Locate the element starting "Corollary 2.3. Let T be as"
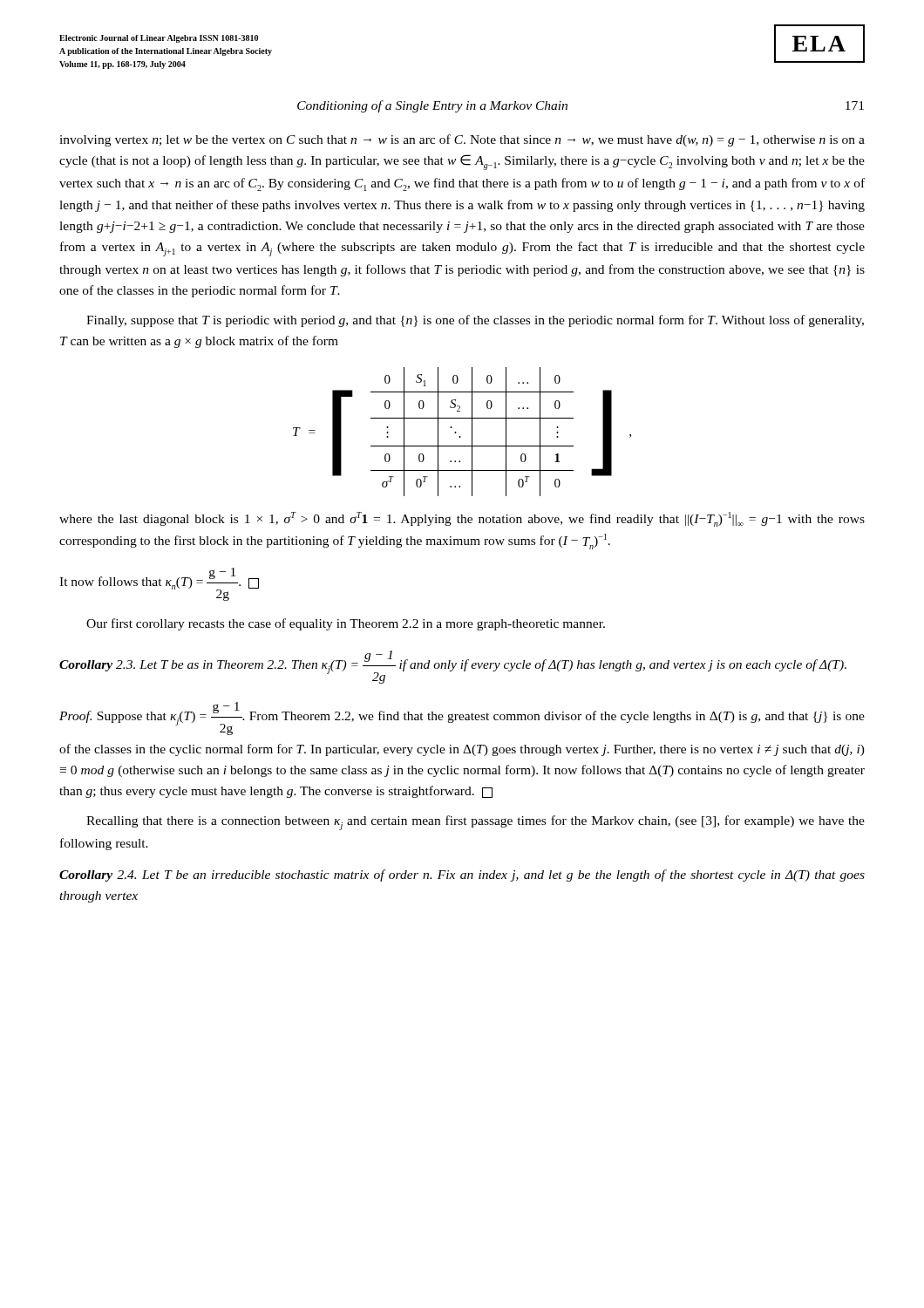The image size is (924, 1308). [462, 666]
